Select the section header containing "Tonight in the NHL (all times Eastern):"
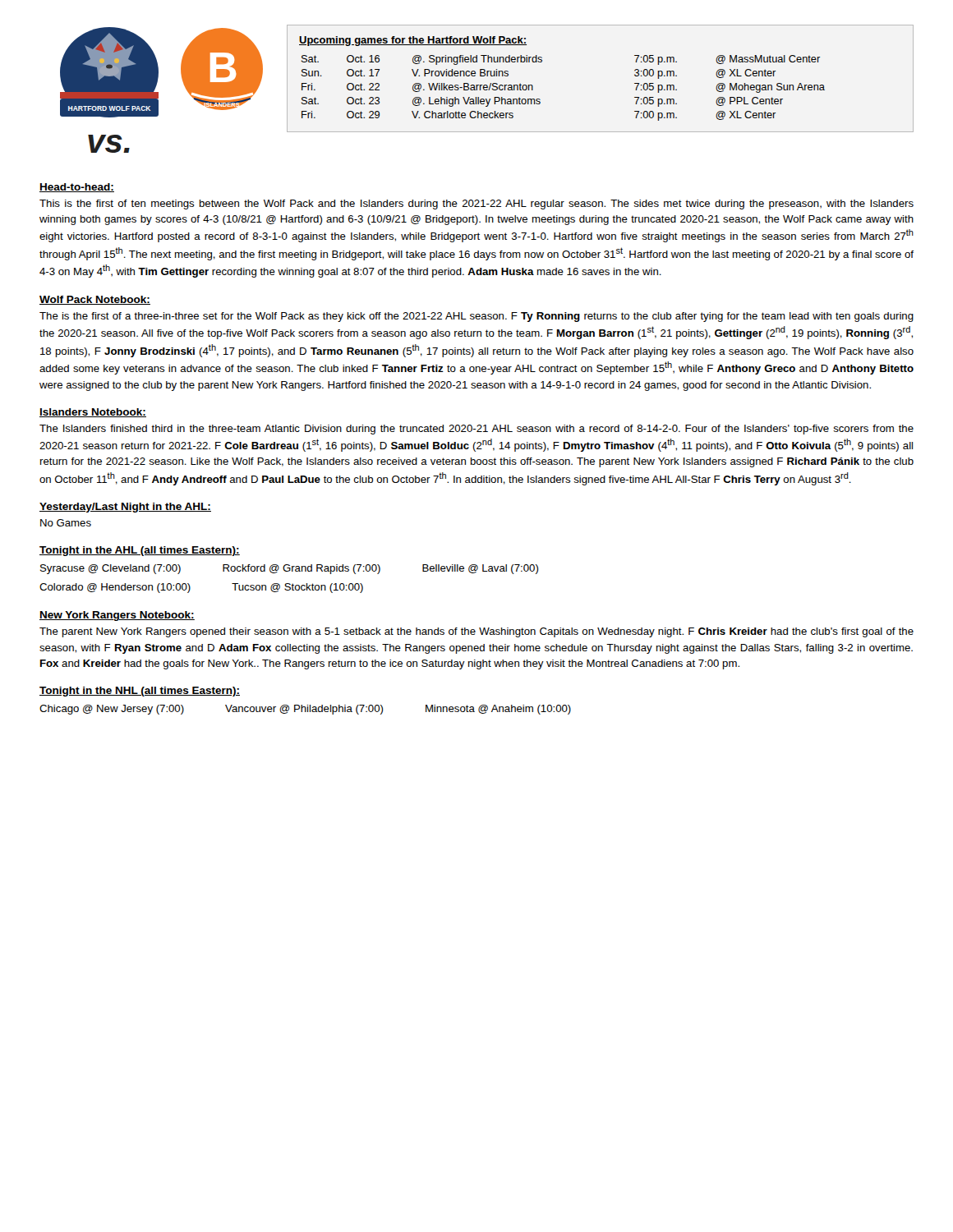Viewport: 953px width, 1232px height. point(140,690)
